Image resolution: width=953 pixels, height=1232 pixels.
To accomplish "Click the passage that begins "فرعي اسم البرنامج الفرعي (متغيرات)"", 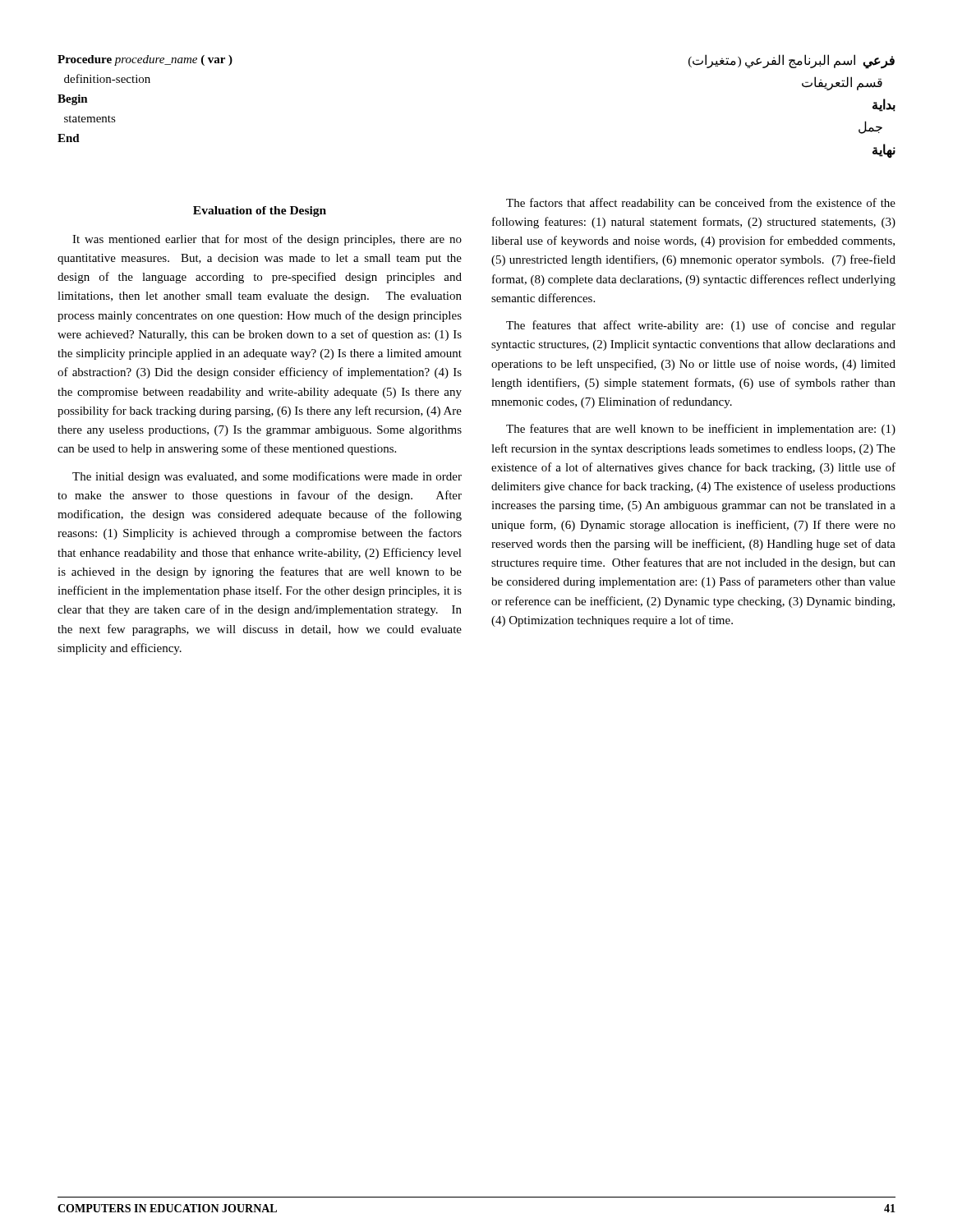I will click(x=792, y=62).
